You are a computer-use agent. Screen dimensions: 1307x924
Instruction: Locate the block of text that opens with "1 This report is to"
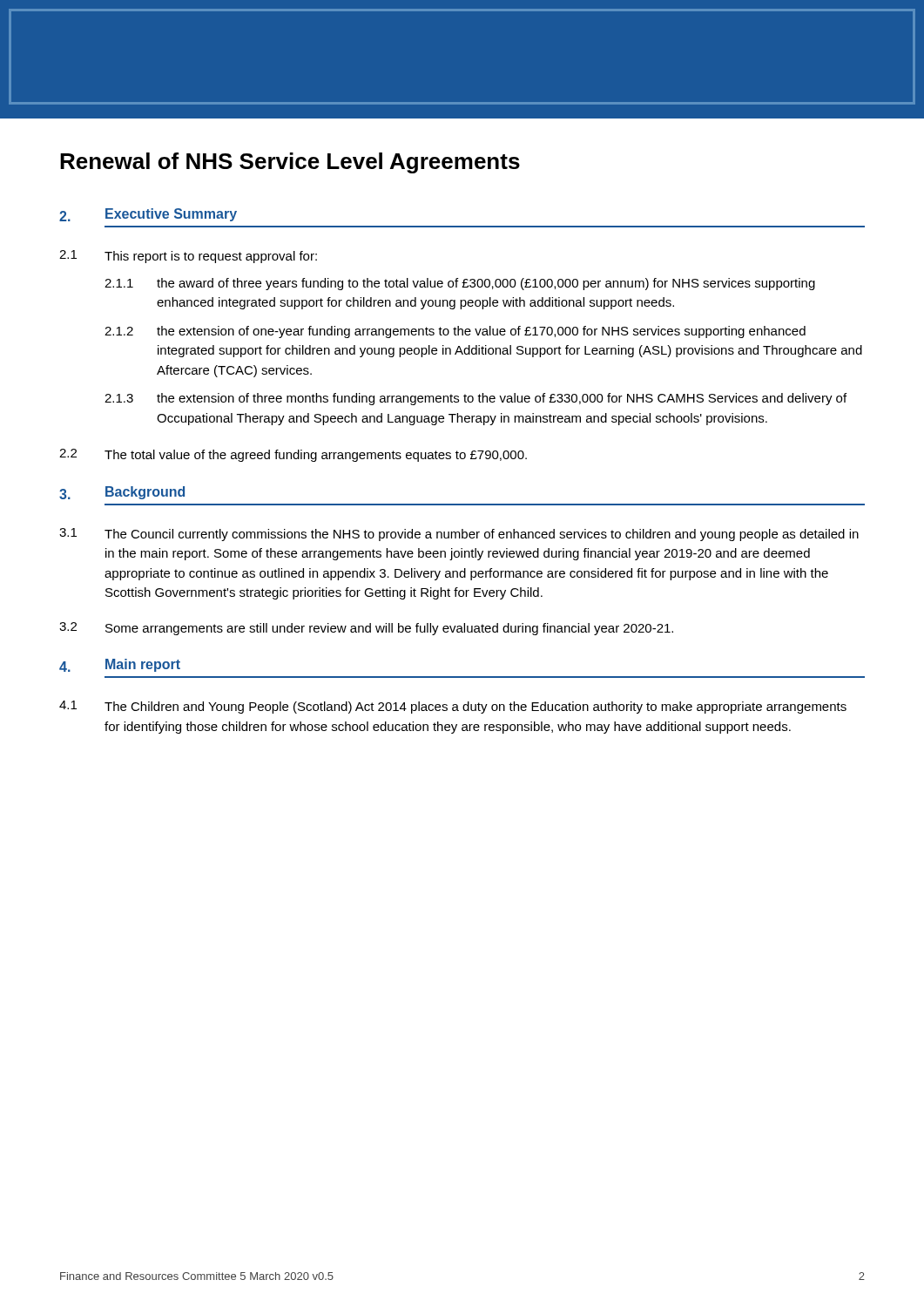click(462, 342)
